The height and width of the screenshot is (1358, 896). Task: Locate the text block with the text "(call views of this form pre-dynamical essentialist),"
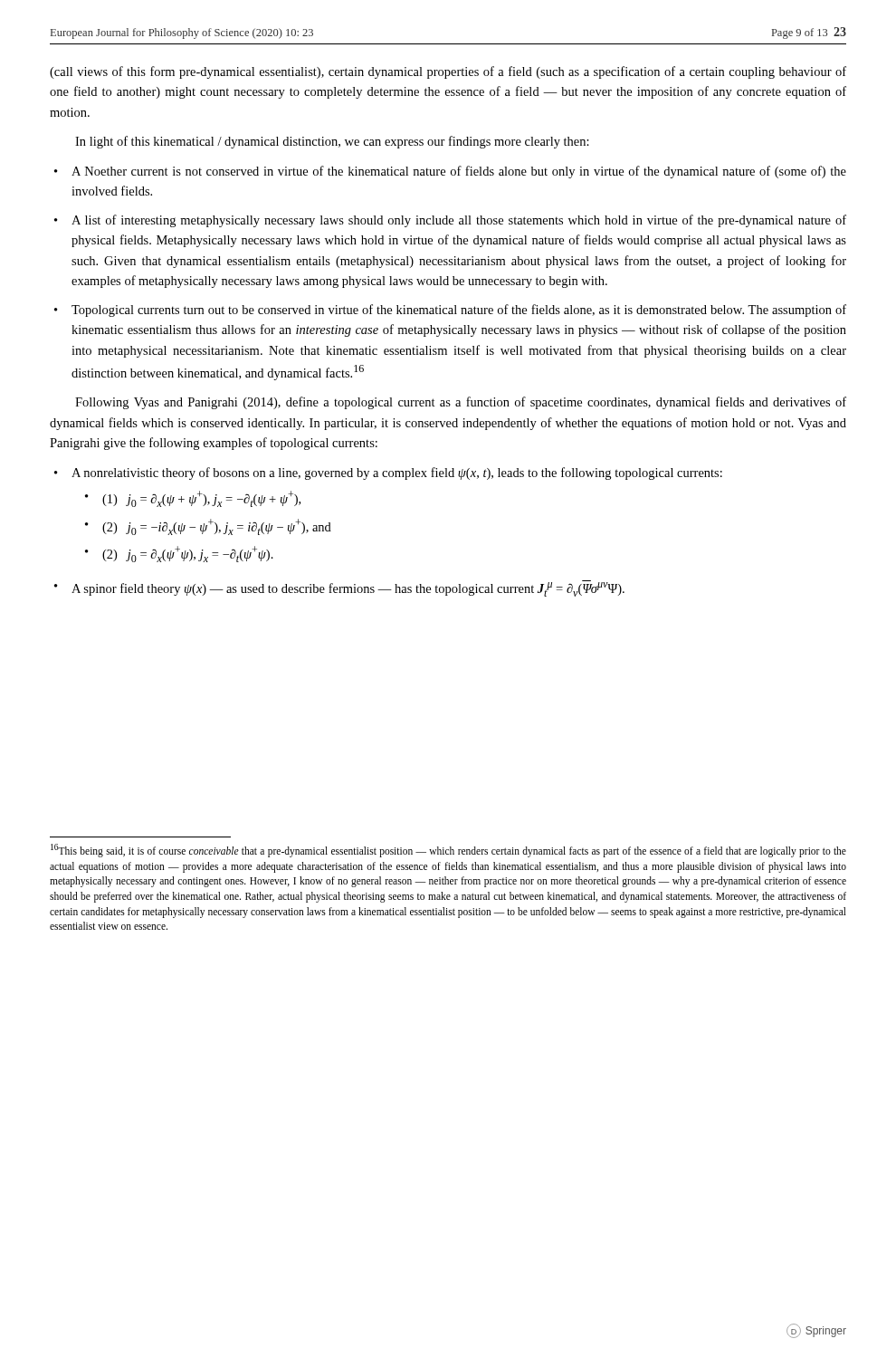(448, 92)
